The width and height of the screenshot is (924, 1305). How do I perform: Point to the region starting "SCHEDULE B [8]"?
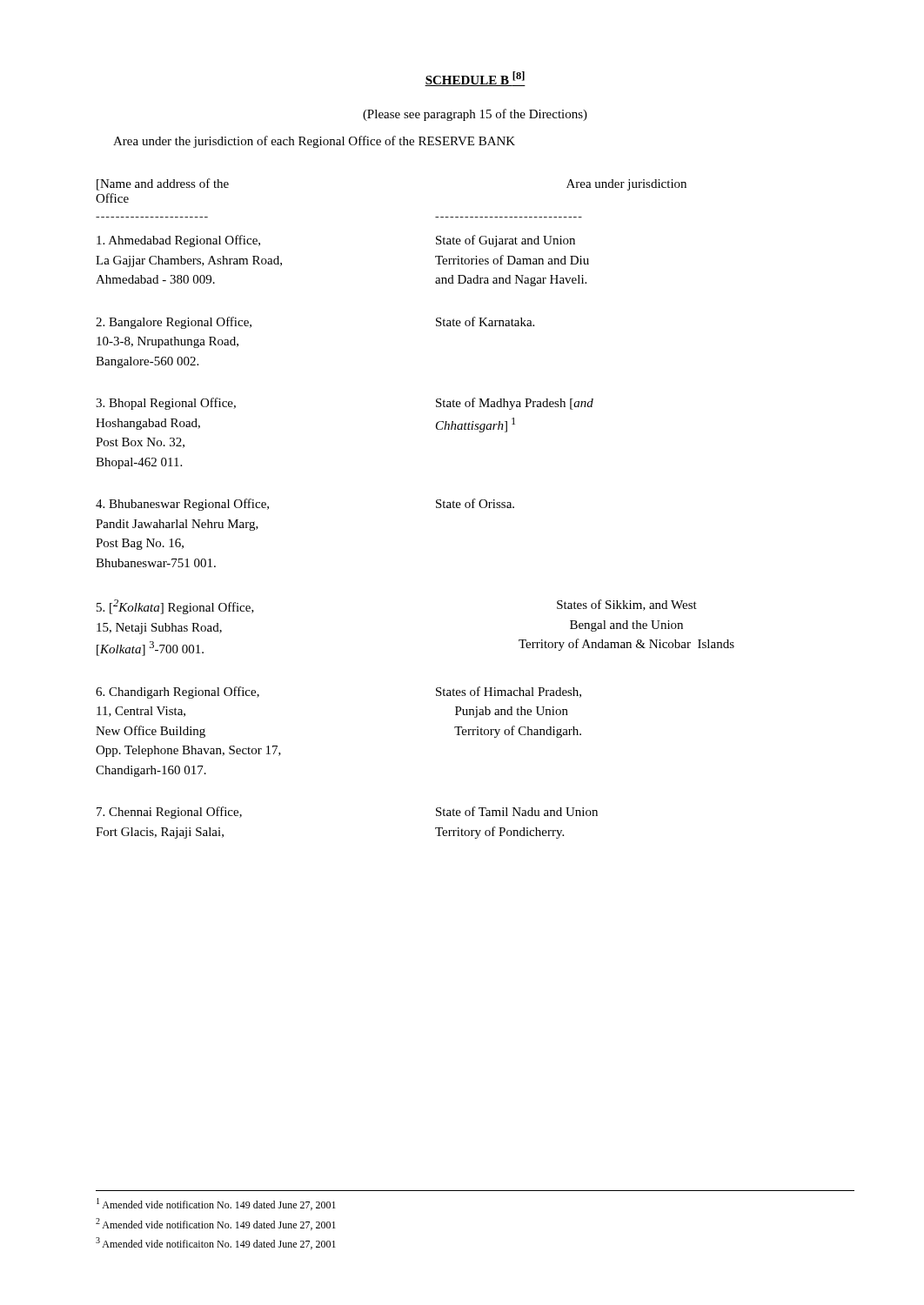(x=475, y=78)
